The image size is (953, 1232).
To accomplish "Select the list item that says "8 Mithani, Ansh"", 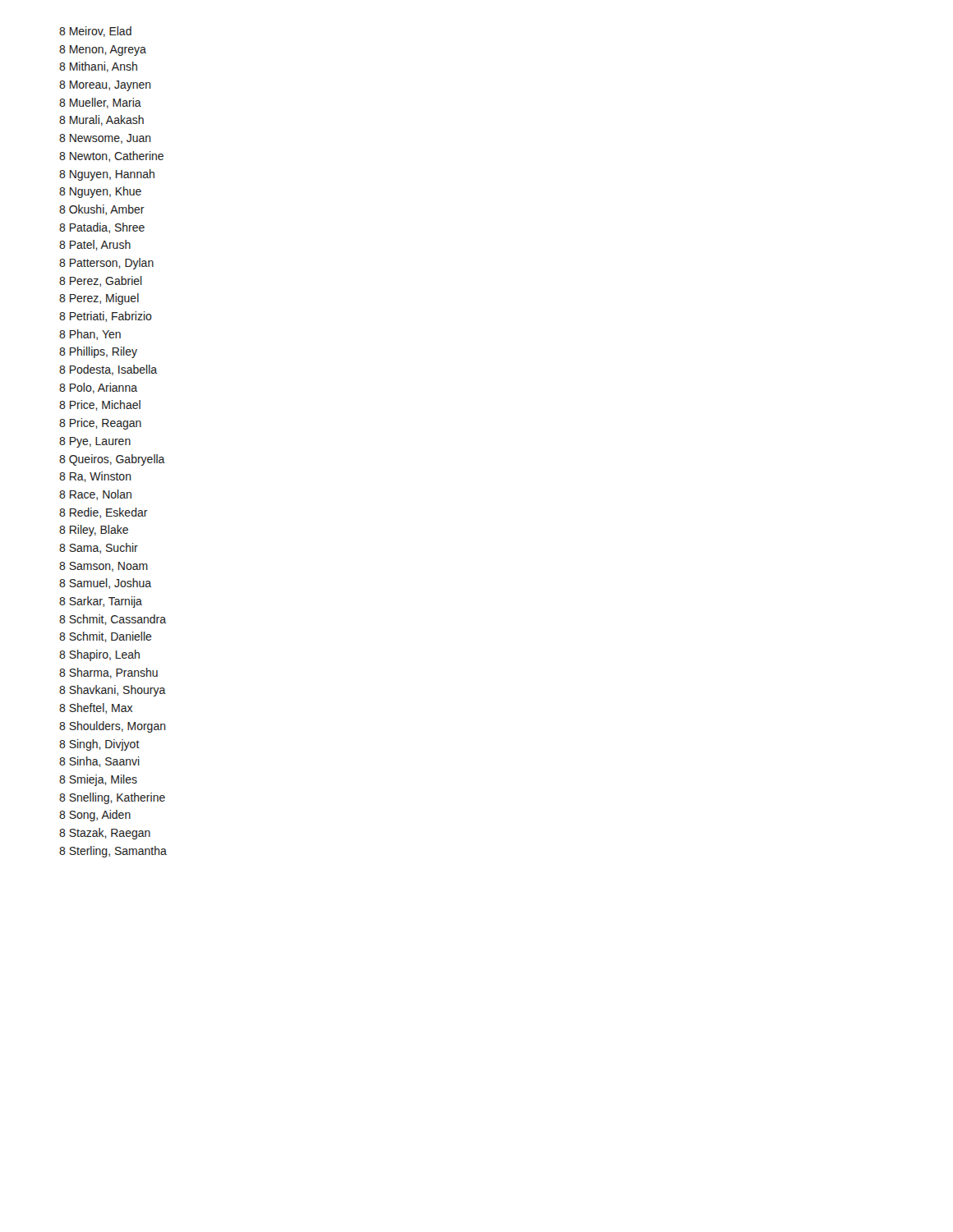I will click(98, 67).
